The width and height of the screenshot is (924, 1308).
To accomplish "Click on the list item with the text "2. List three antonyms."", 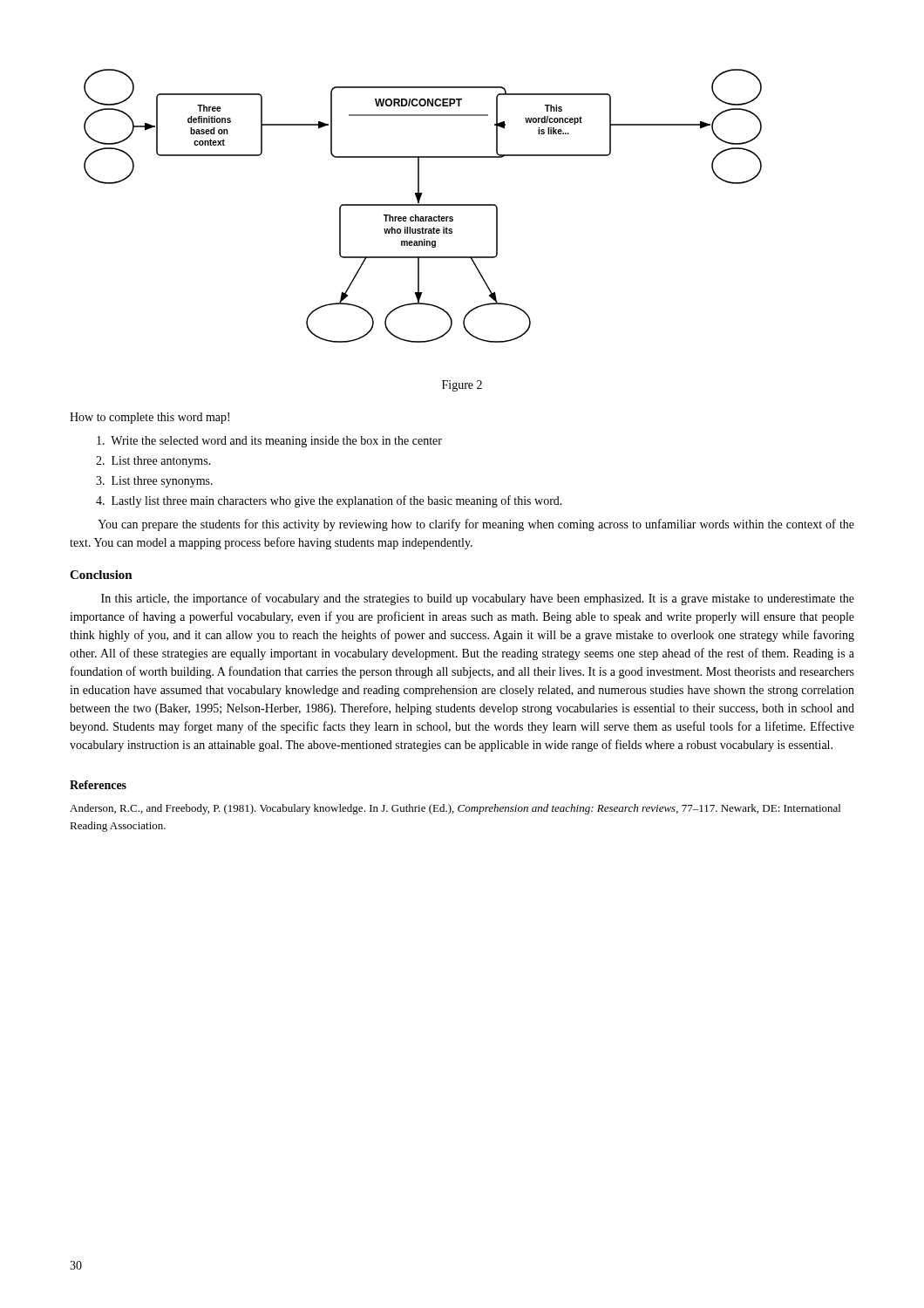I will (x=154, y=461).
